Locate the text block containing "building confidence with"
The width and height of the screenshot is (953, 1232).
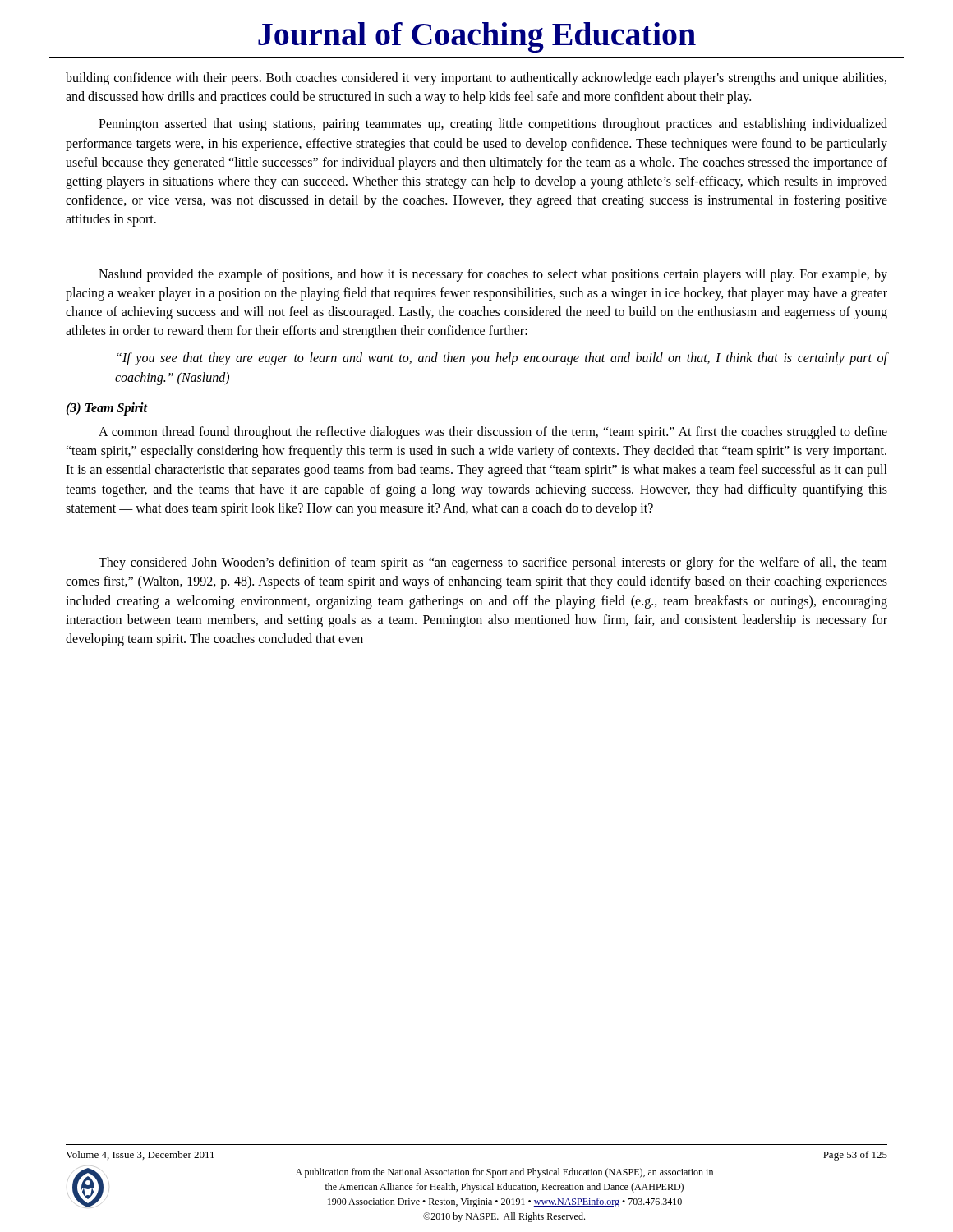tap(476, 87)
